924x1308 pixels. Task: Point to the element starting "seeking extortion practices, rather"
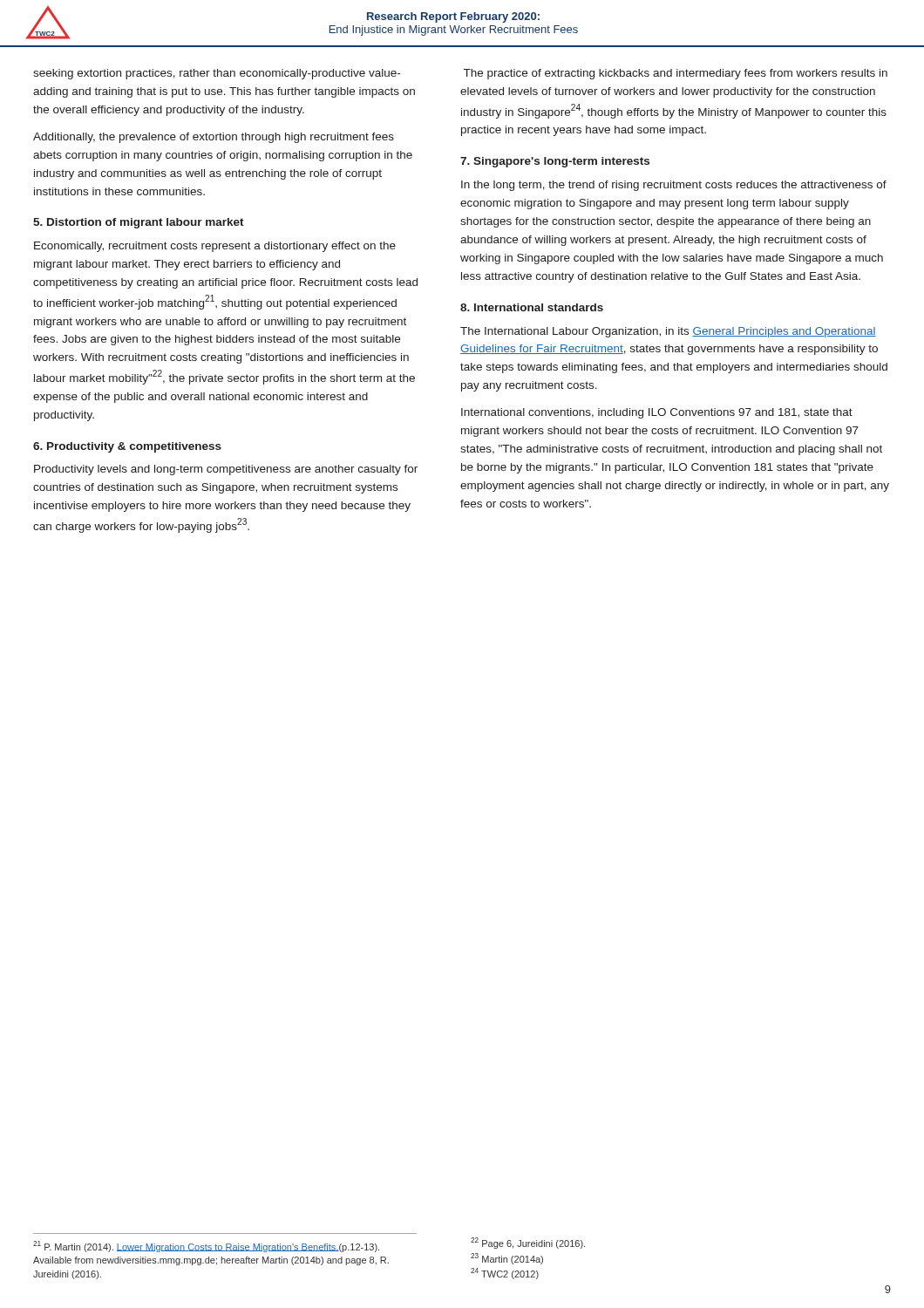(224, 91)
